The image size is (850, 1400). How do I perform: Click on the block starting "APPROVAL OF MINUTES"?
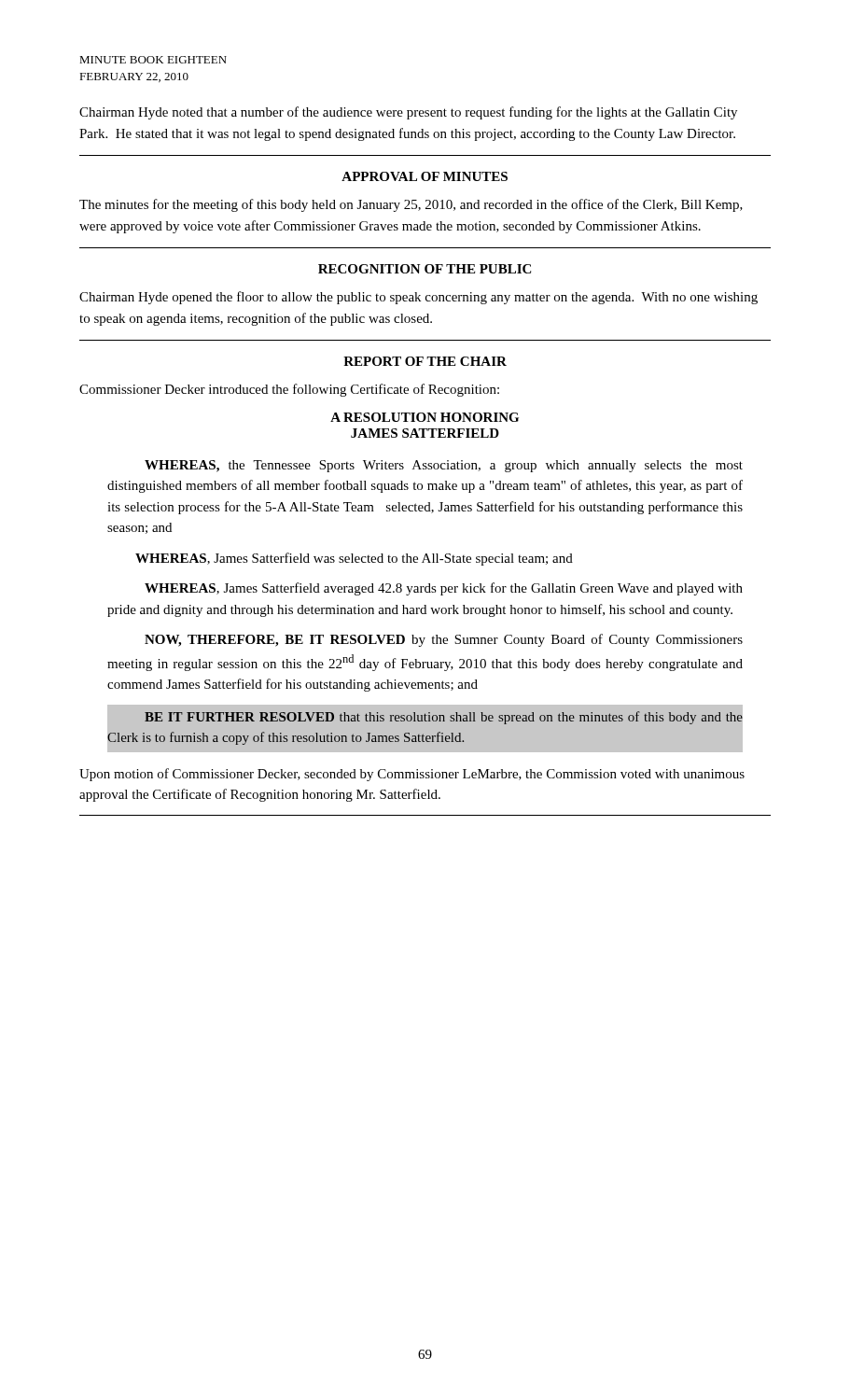point(425,177)
